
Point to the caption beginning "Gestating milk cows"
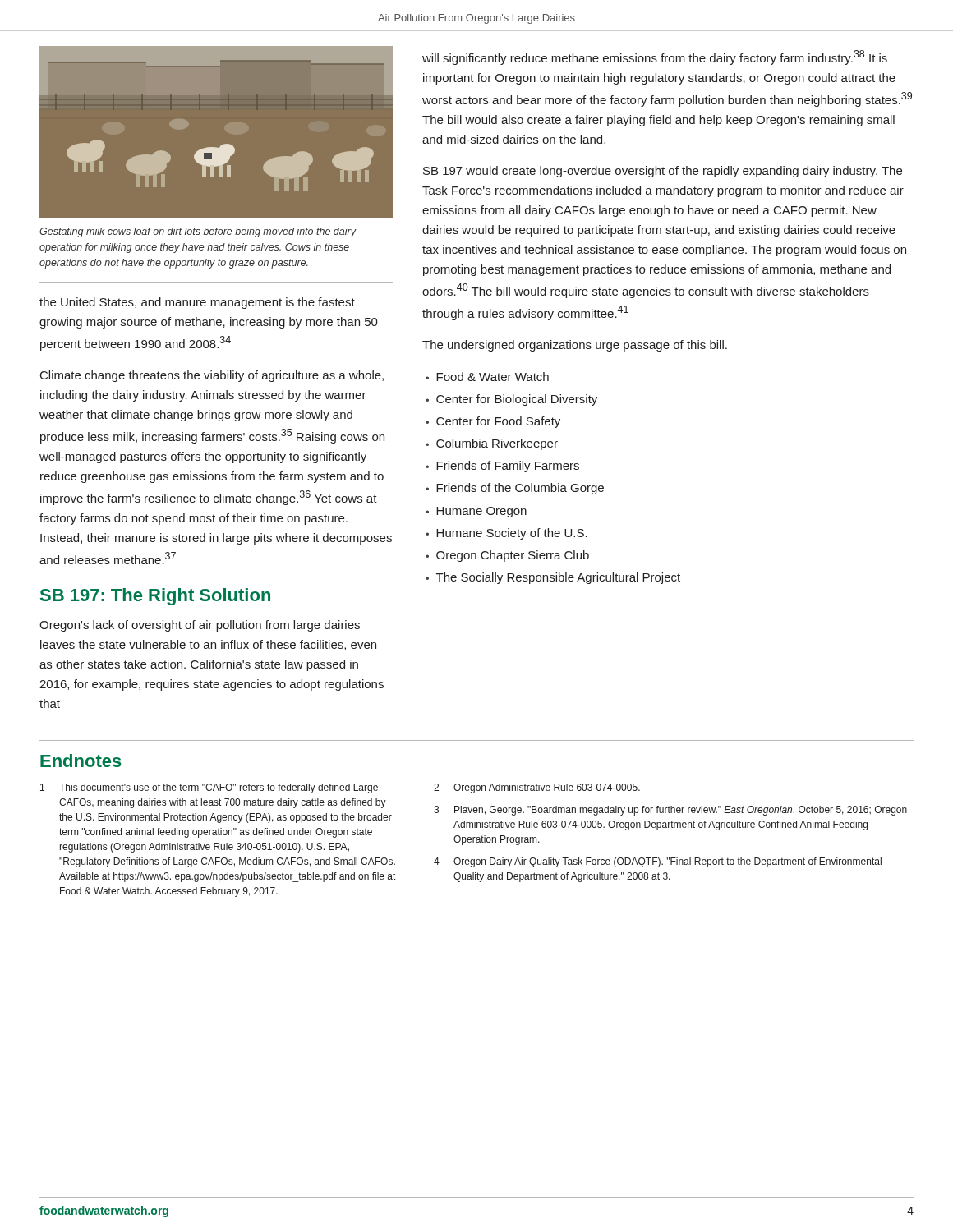(x=198, y=247)
